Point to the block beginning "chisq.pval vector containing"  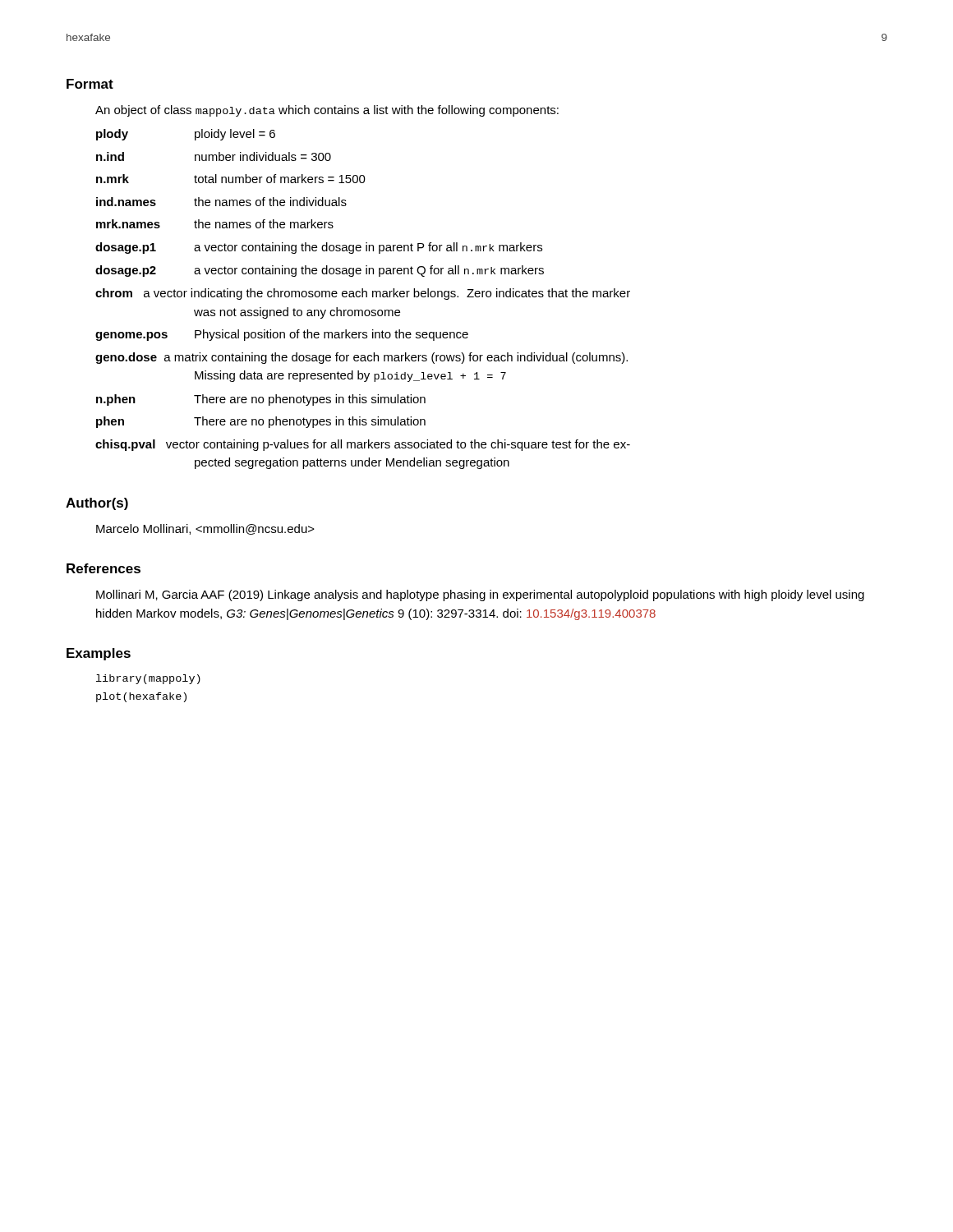click(x=491, y=454)
